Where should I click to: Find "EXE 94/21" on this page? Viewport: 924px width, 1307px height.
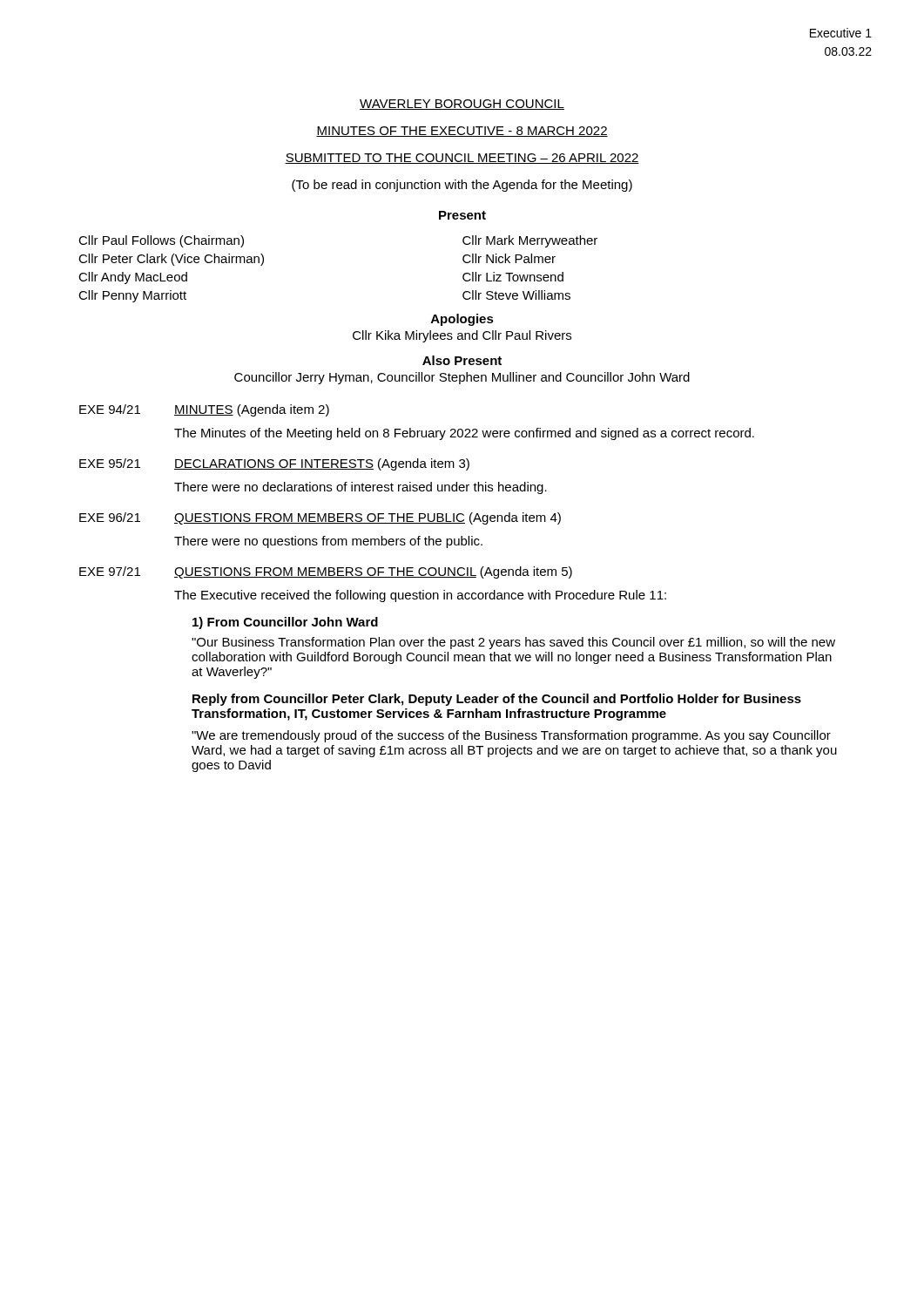pos(110,409)
